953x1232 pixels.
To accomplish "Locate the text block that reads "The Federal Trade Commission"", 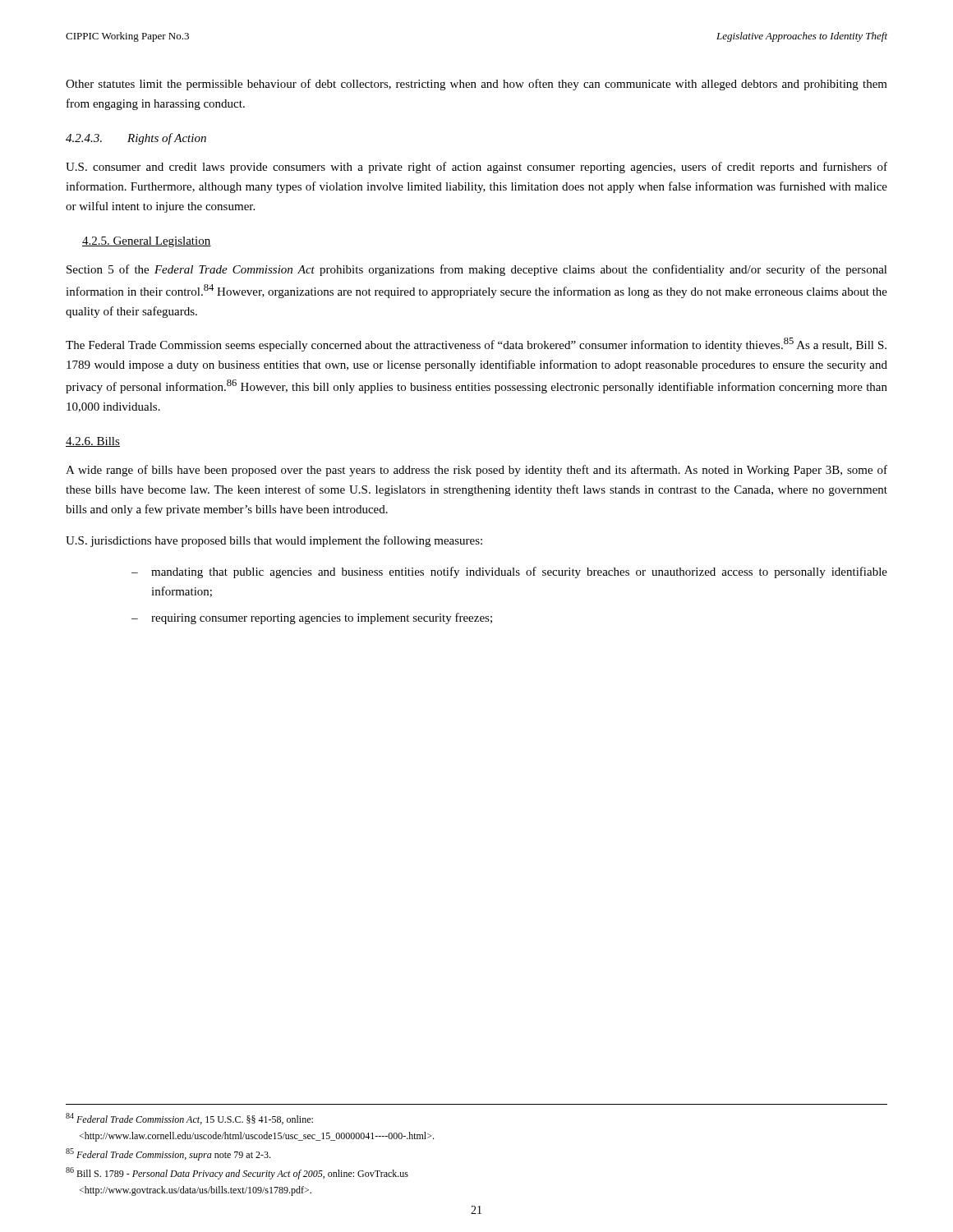I will (476, 374).
